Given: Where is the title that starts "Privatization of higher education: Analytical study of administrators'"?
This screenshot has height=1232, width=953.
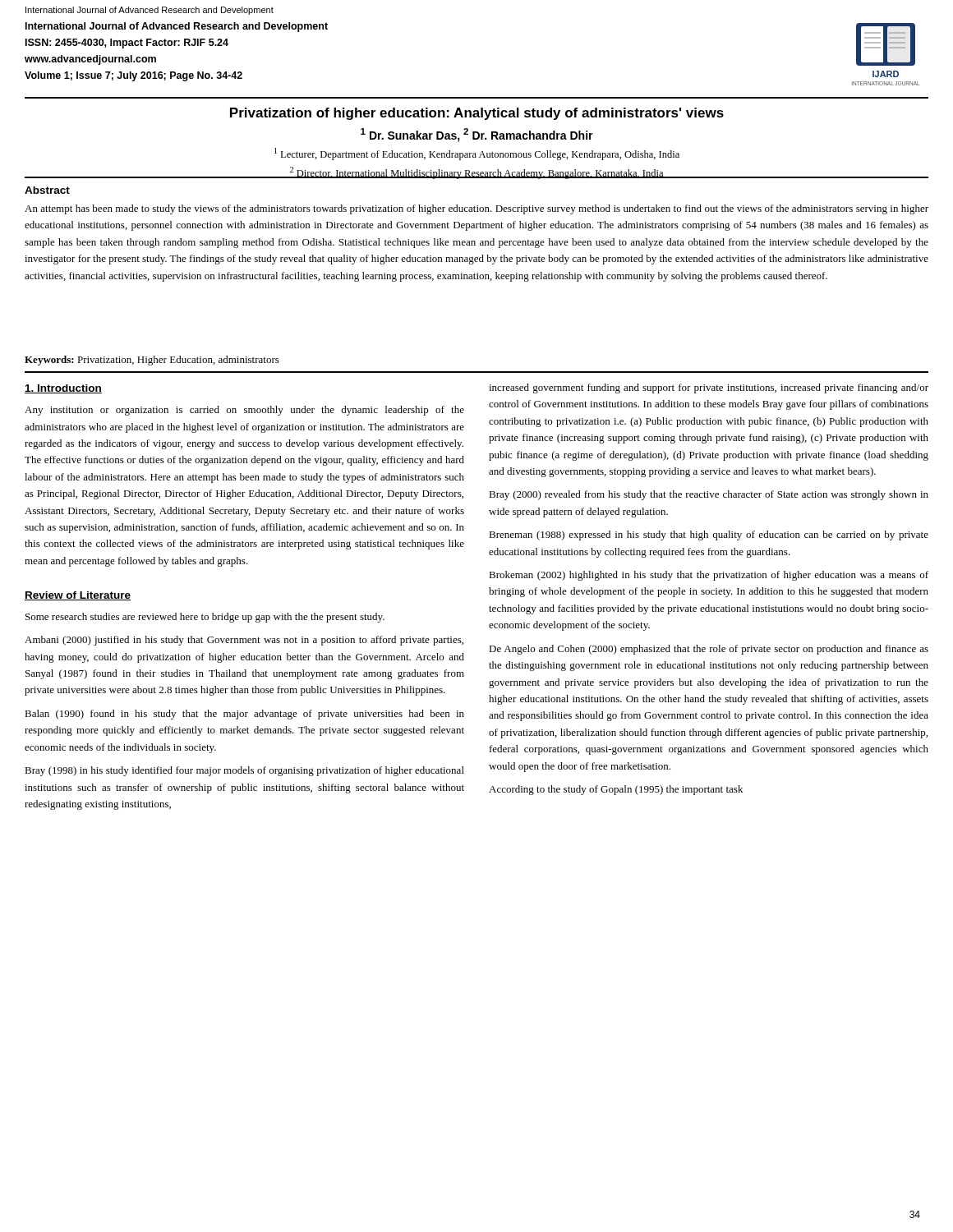Looking at the screenshot, I should point(476,113).
